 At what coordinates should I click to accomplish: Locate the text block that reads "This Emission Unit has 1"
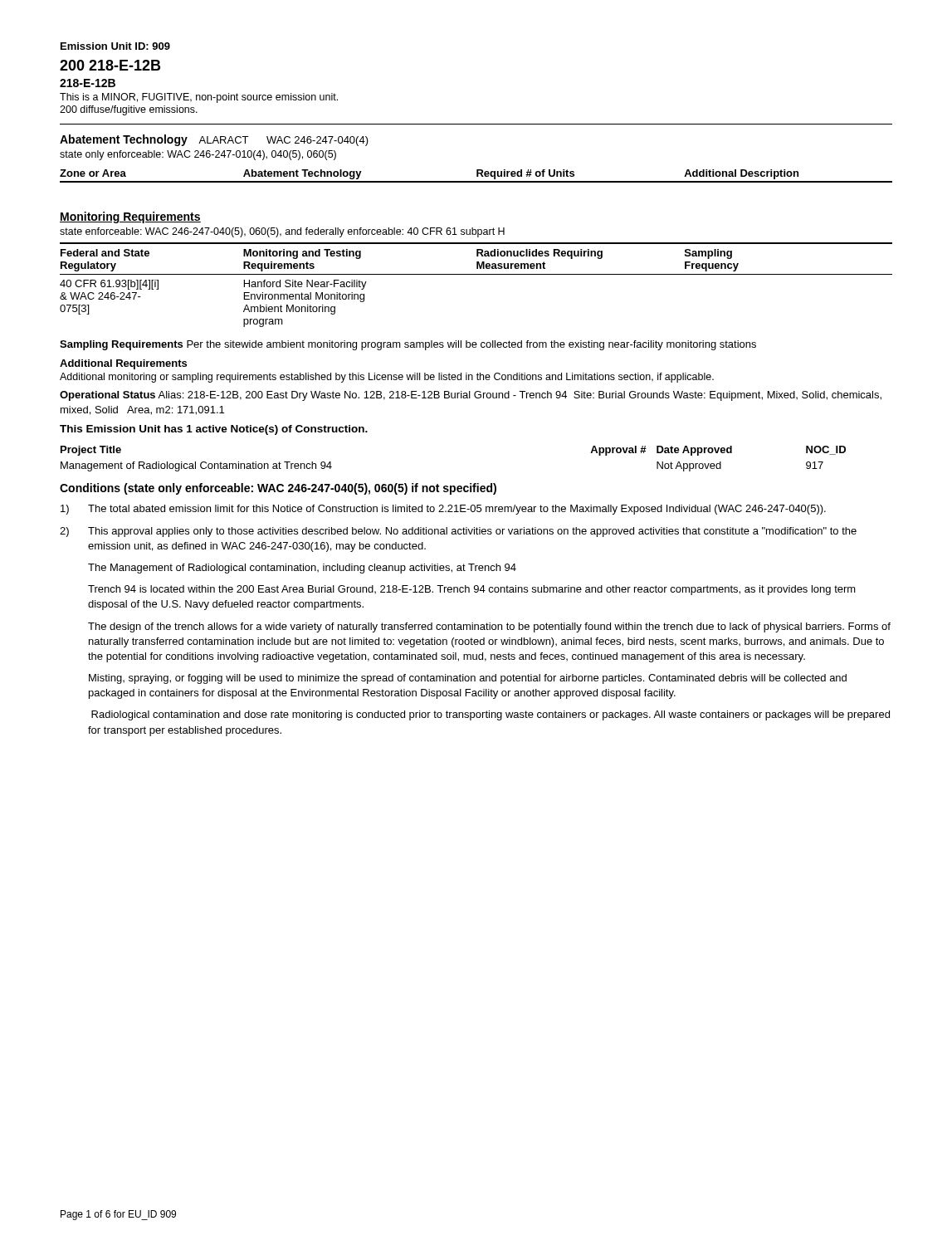214,429
